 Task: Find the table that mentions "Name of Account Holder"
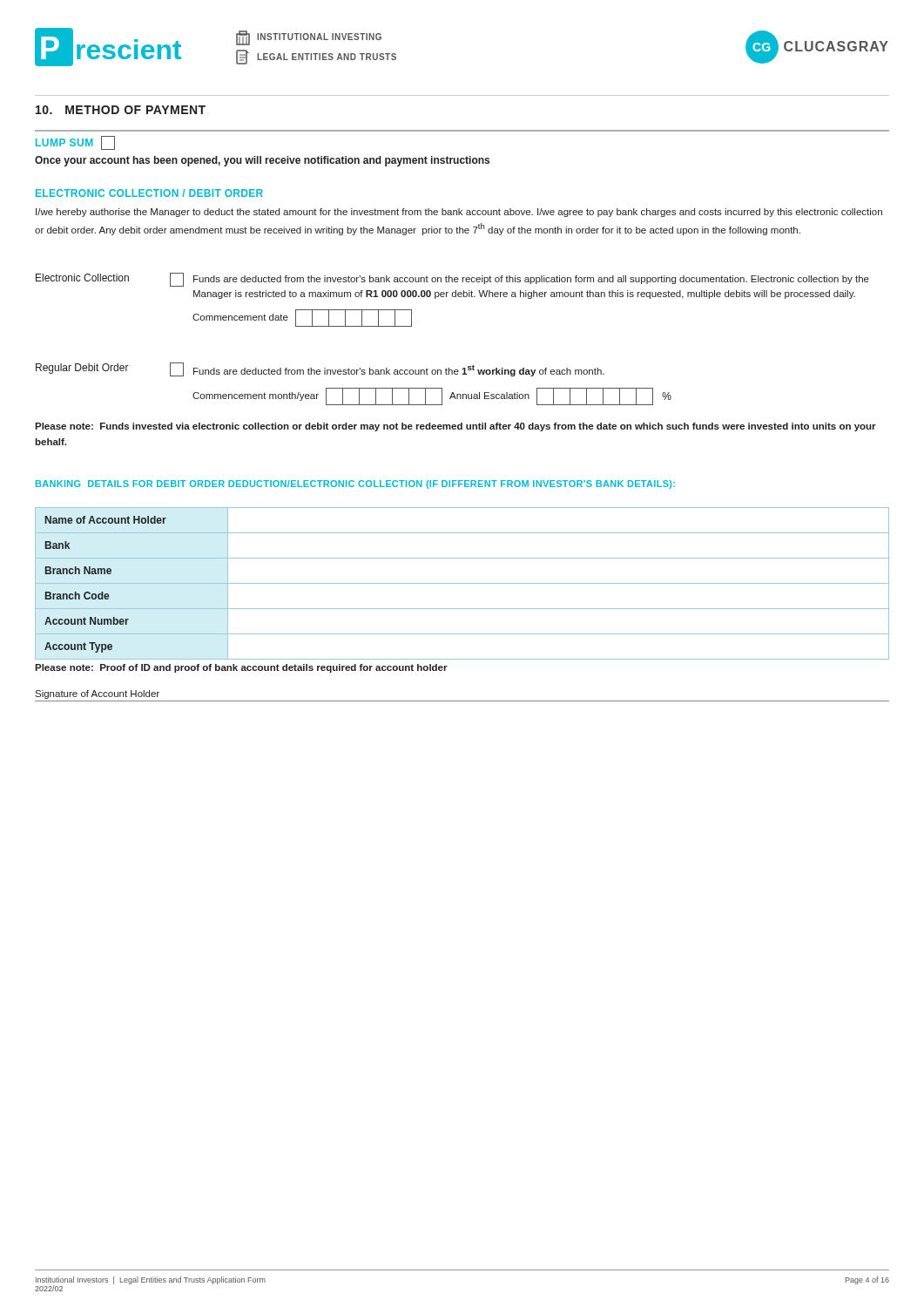tap(462, 583)
